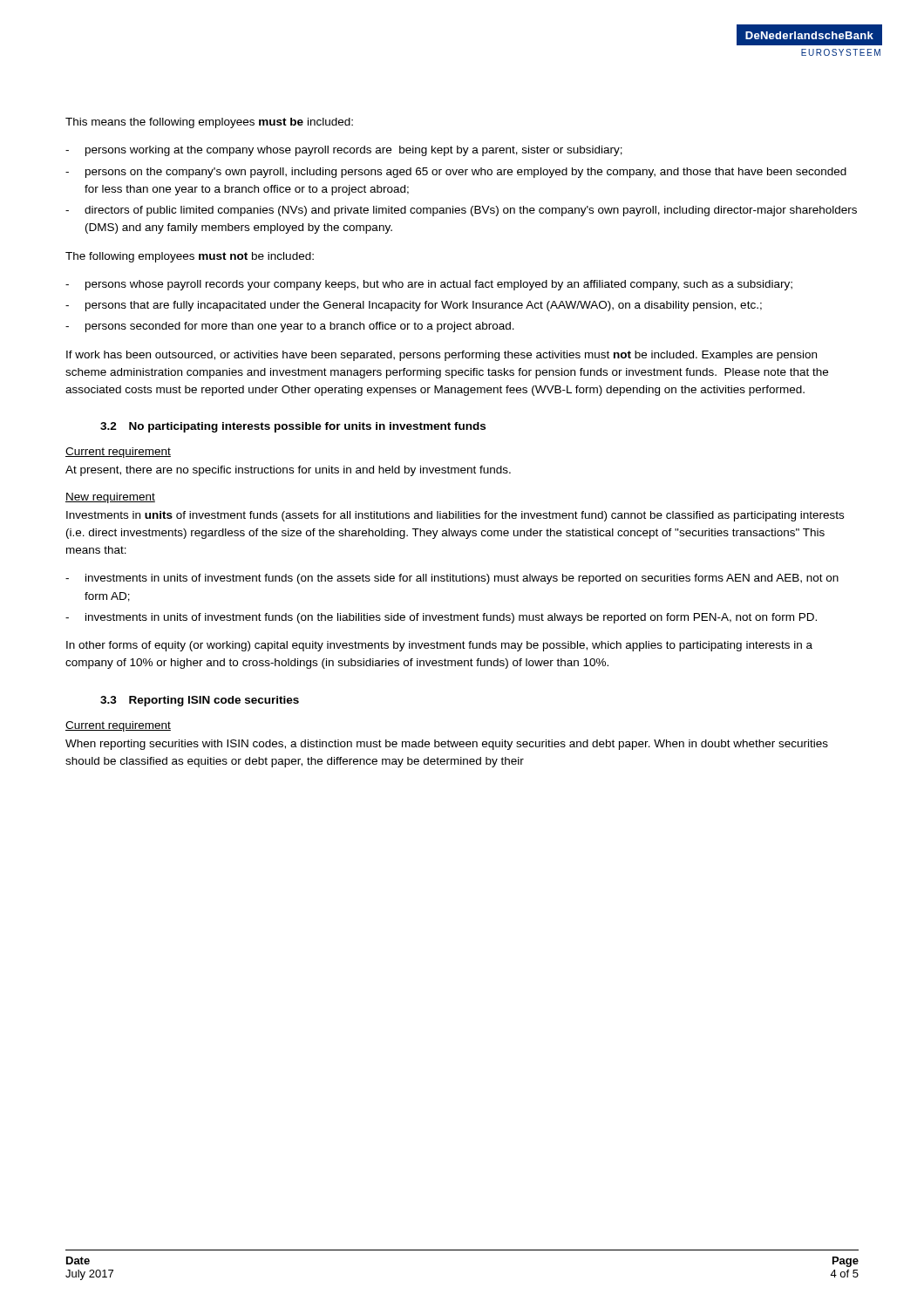Find the list item with the text "- persons on the company's own payroll,"
The image size is (924, 1308).
(462, 180)
